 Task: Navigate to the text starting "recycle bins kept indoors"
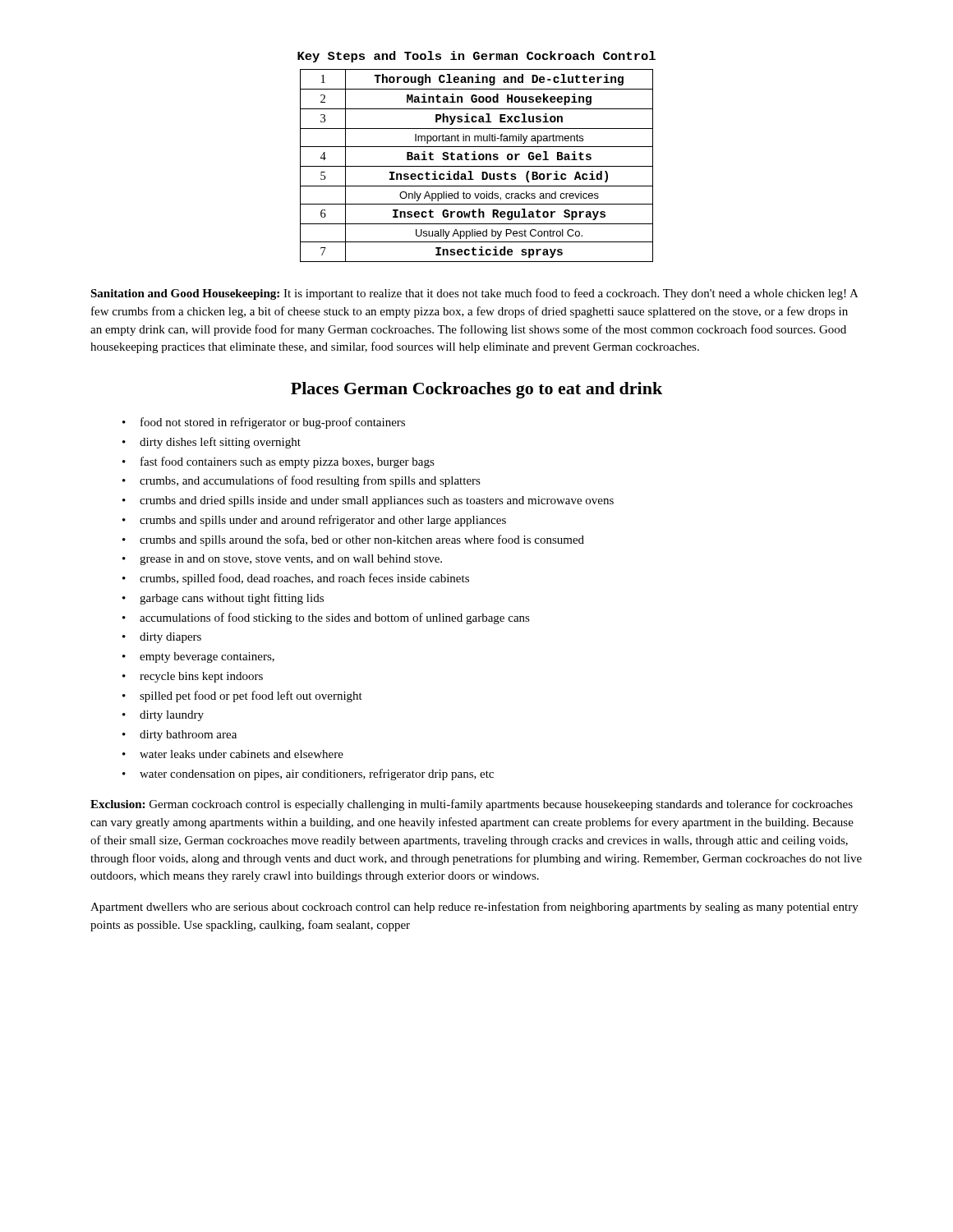201,676
